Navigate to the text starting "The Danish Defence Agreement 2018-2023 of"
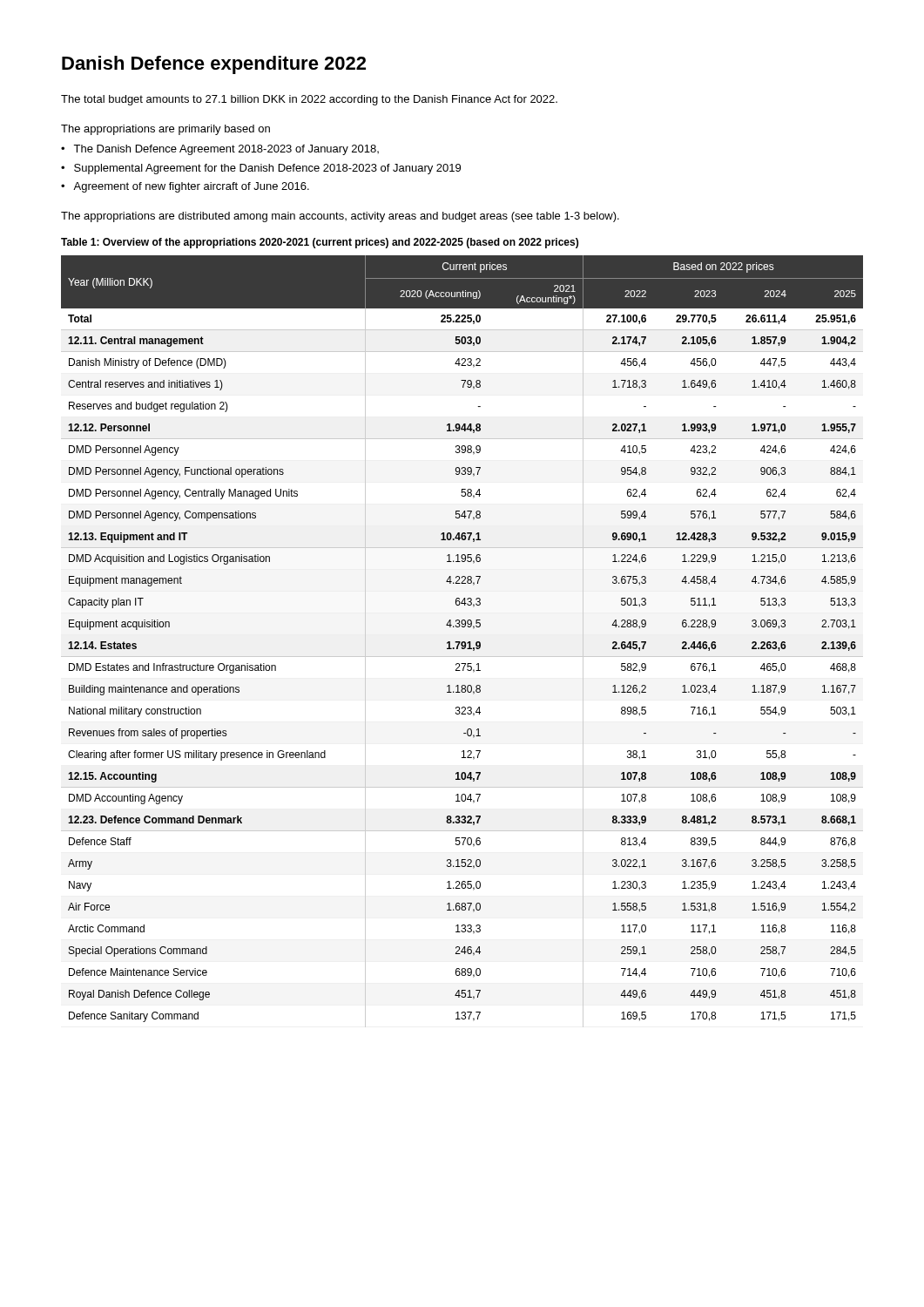The height and width of the screenshot is (1307, 924). 227,149
